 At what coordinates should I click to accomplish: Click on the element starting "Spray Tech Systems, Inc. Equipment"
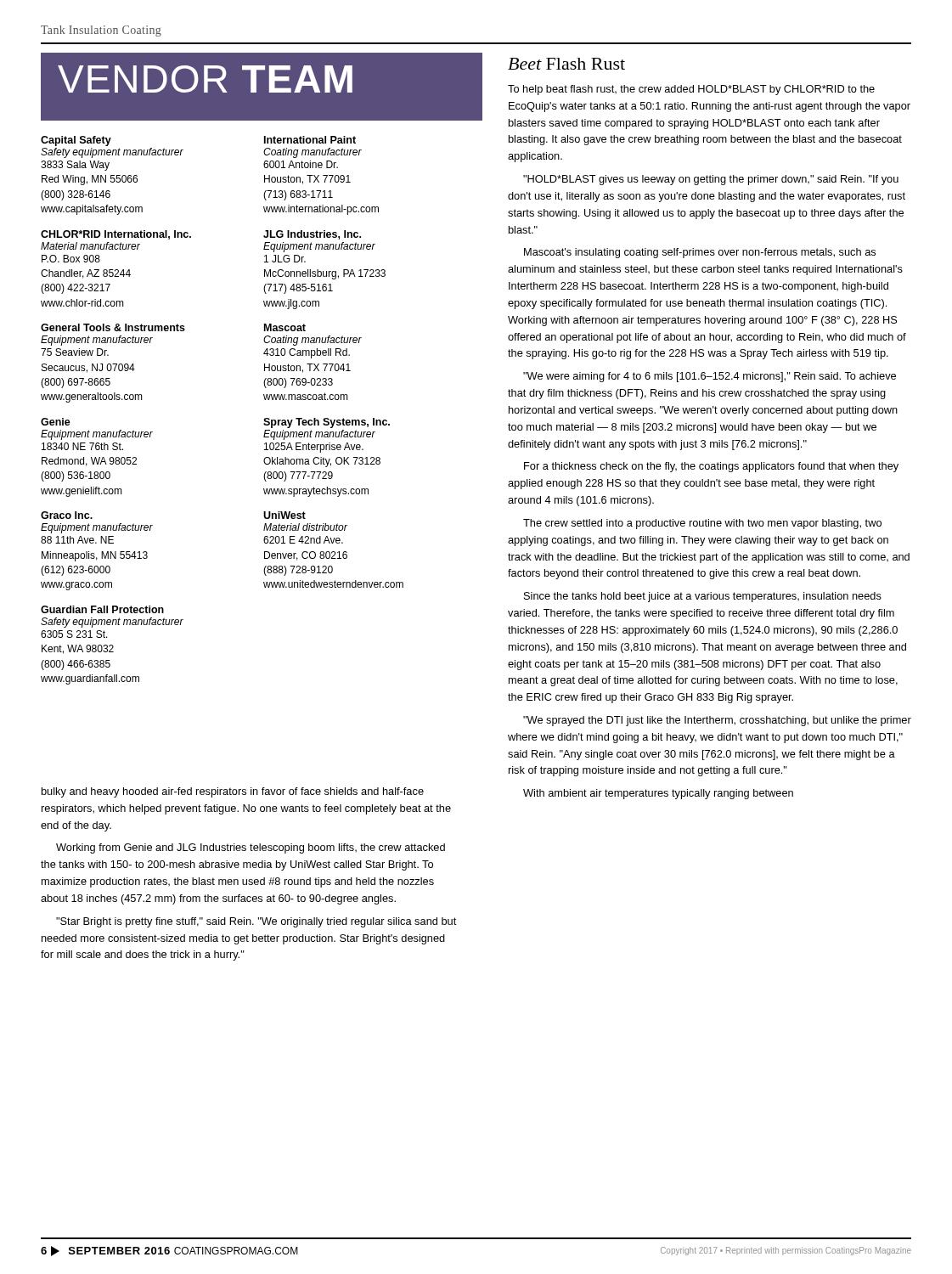(x=370, y=457)
